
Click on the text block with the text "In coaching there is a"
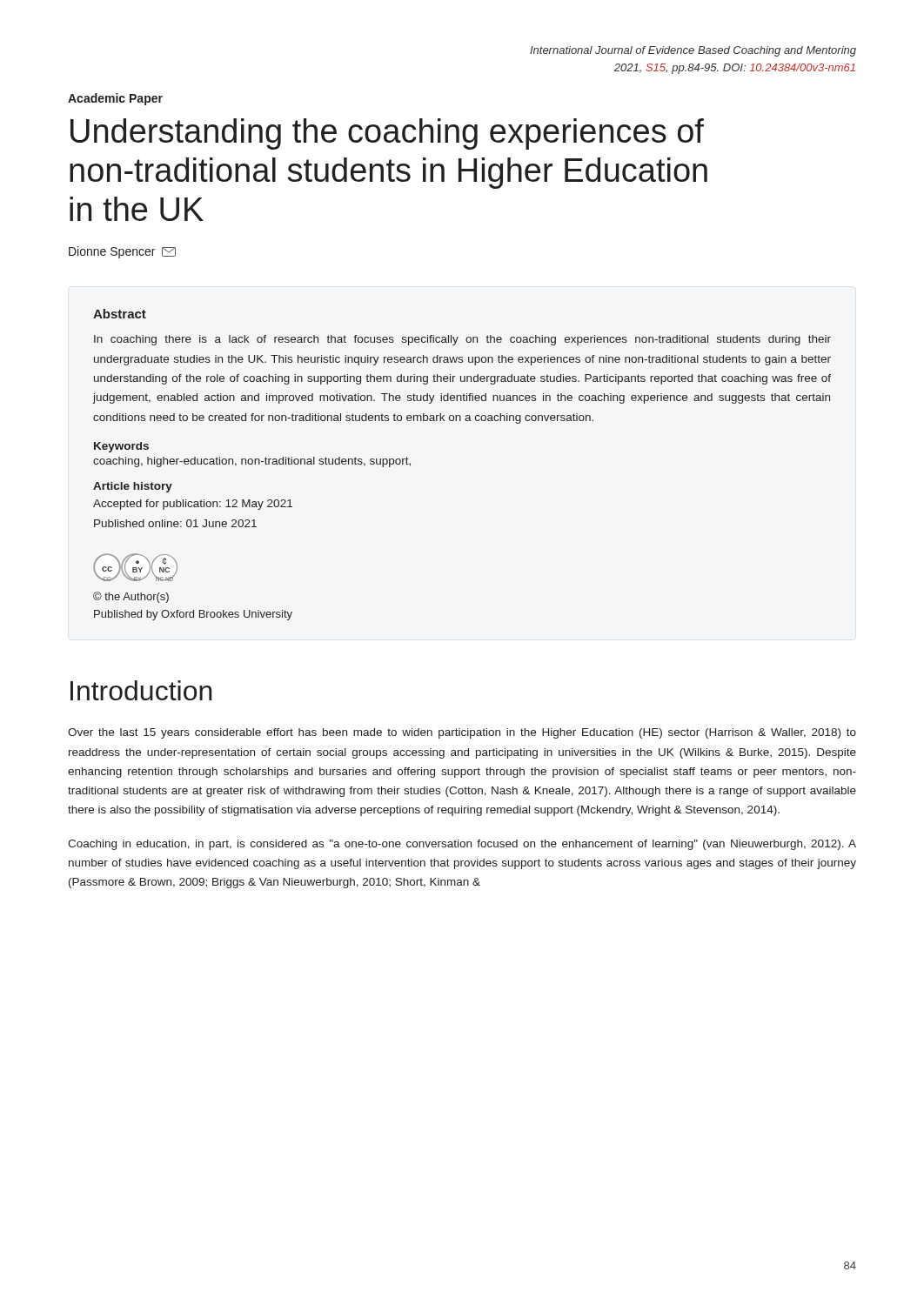pyautogui.click(x=462, y=378)
